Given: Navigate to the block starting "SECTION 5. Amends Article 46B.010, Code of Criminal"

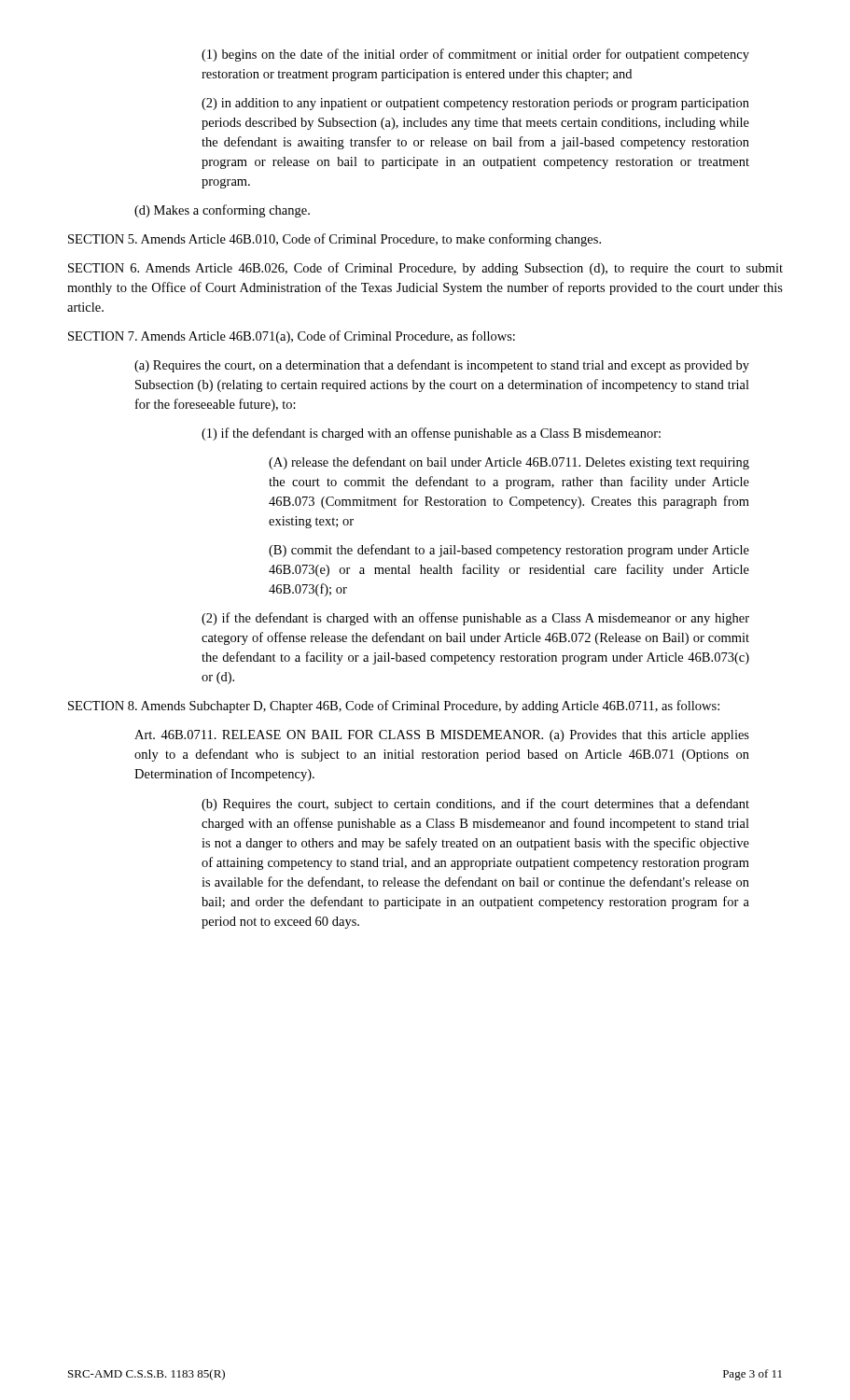Looking at the screenshot, I should [x=425, y=240].
